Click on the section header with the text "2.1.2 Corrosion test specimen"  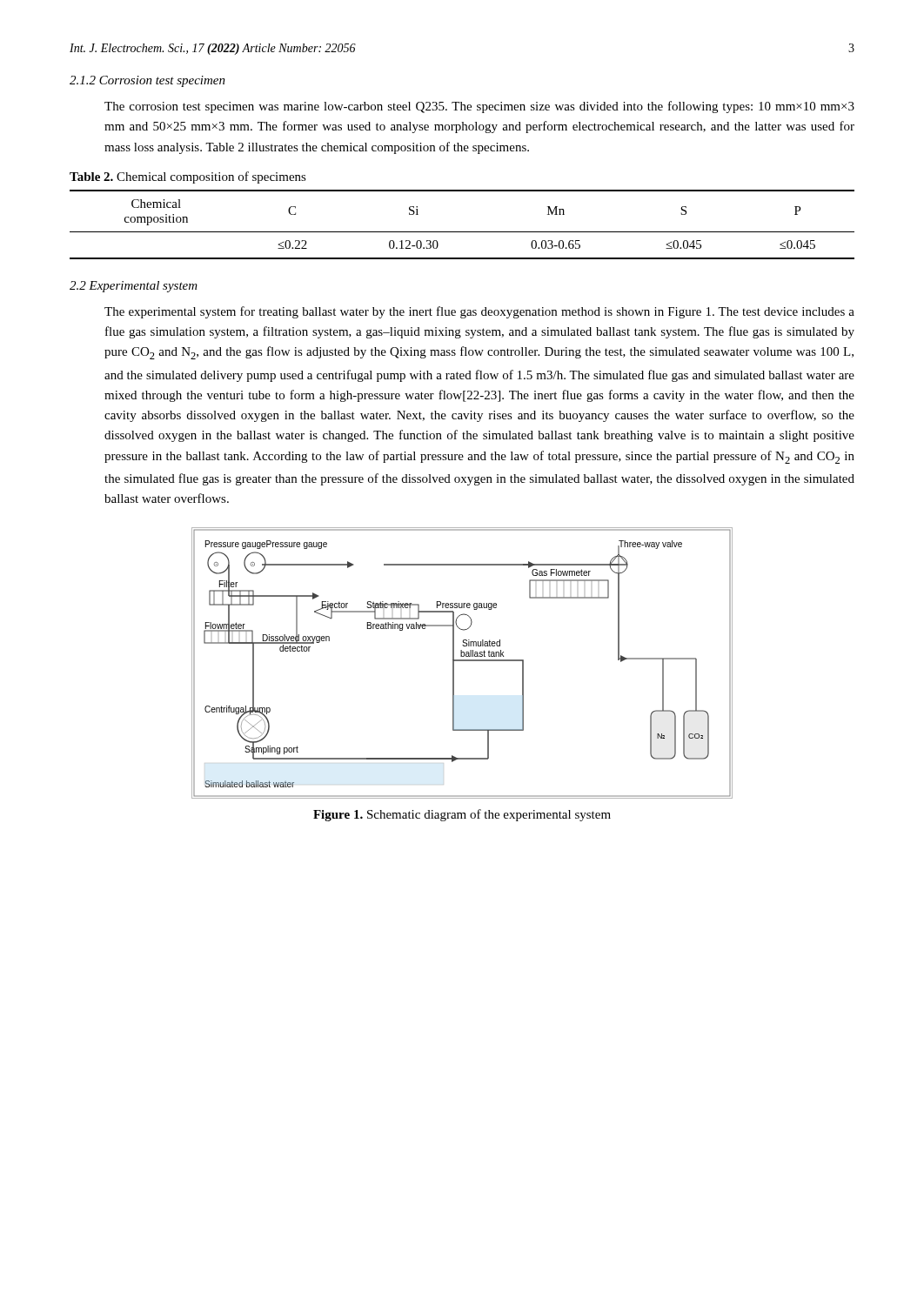[x=147, y=80]
